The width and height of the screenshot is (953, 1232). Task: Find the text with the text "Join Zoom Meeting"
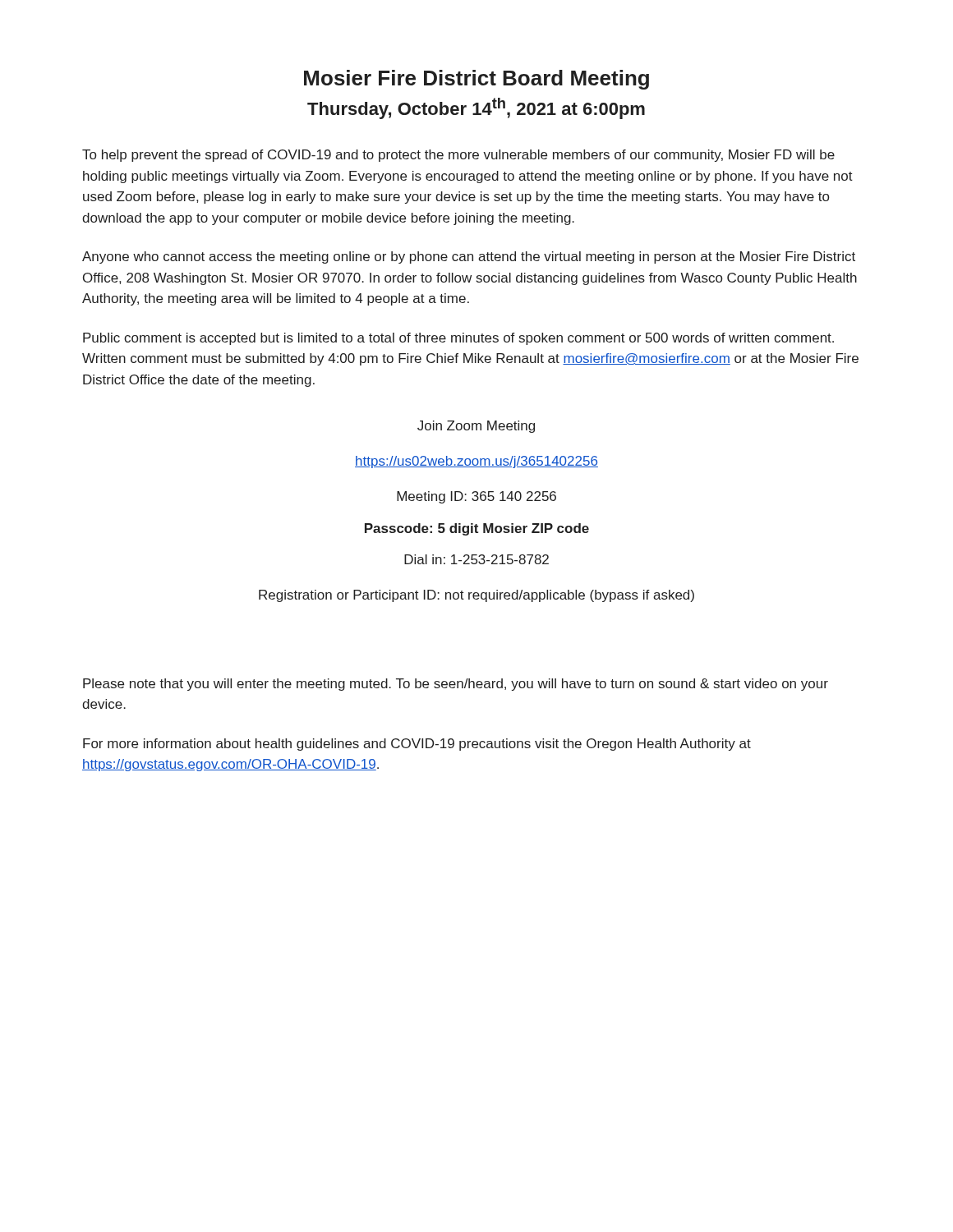[476, 426]
